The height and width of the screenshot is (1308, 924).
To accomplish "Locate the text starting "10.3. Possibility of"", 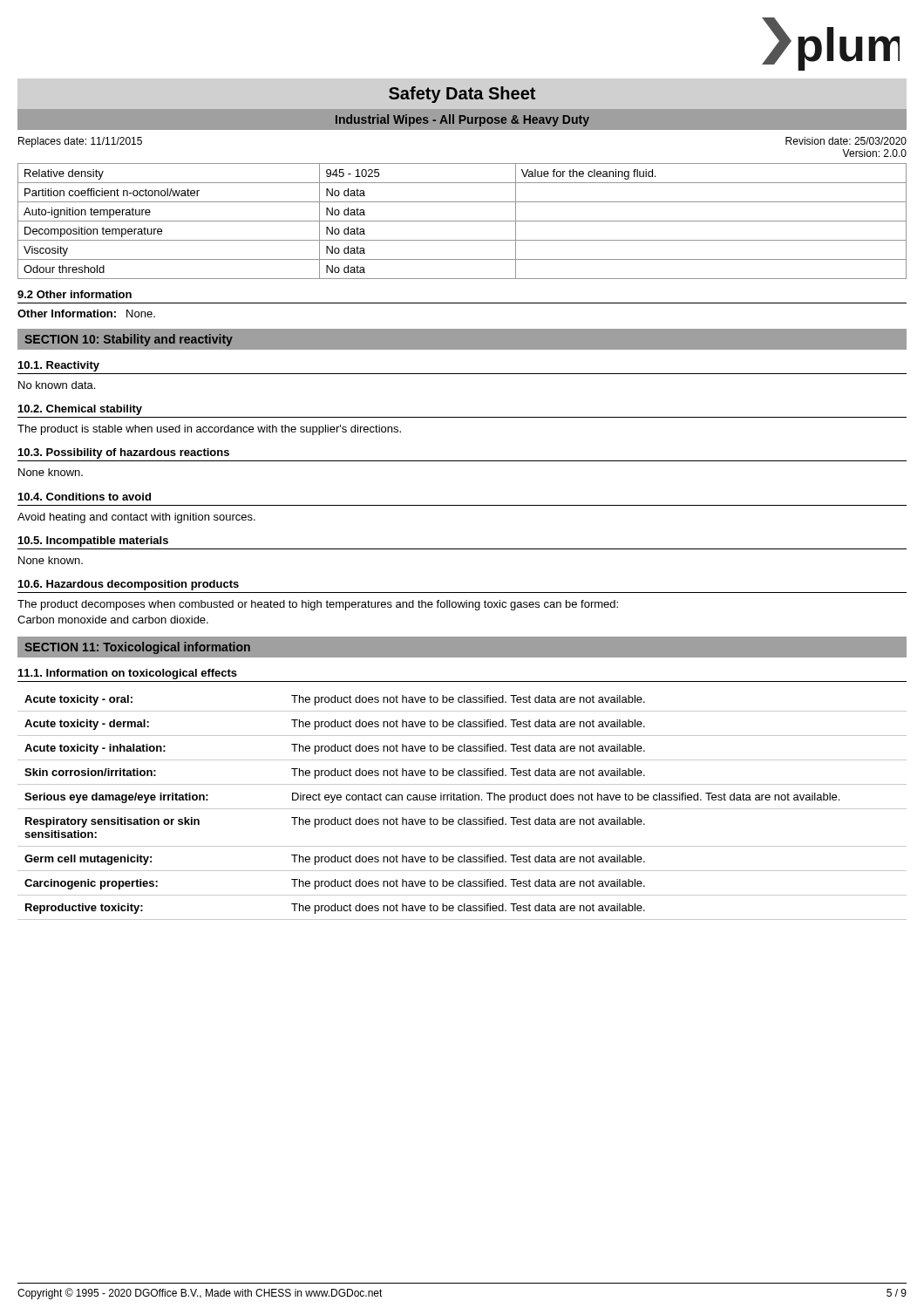I will click(x=462, y=452).
